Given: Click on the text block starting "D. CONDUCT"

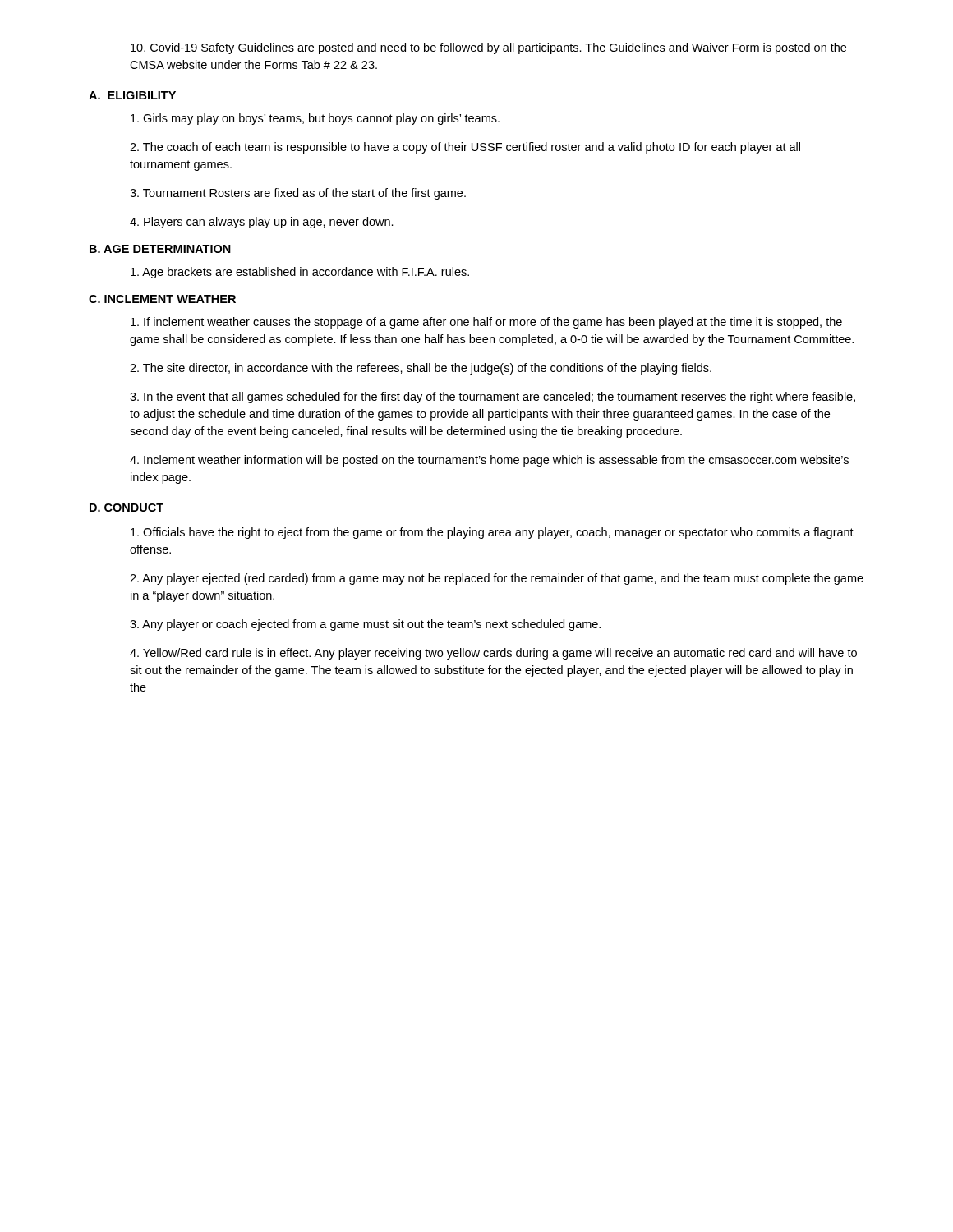Looking at the screenshot, I should [126, 508].
